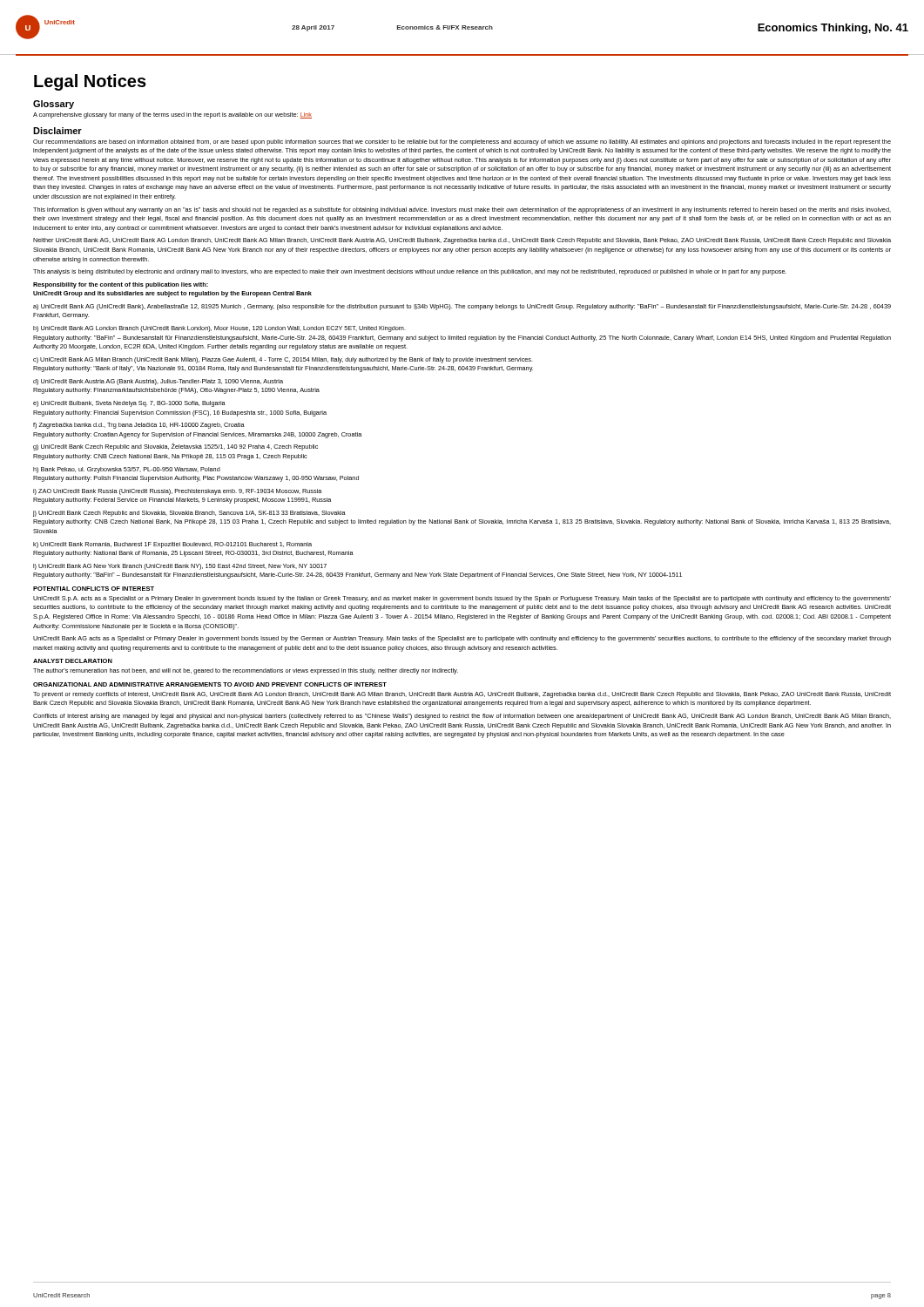Find the section header that says "ANALYST DECLARATION"
Image resolution: width=924 pixels, height=1307 pixels.
click(x=73, y=661)
